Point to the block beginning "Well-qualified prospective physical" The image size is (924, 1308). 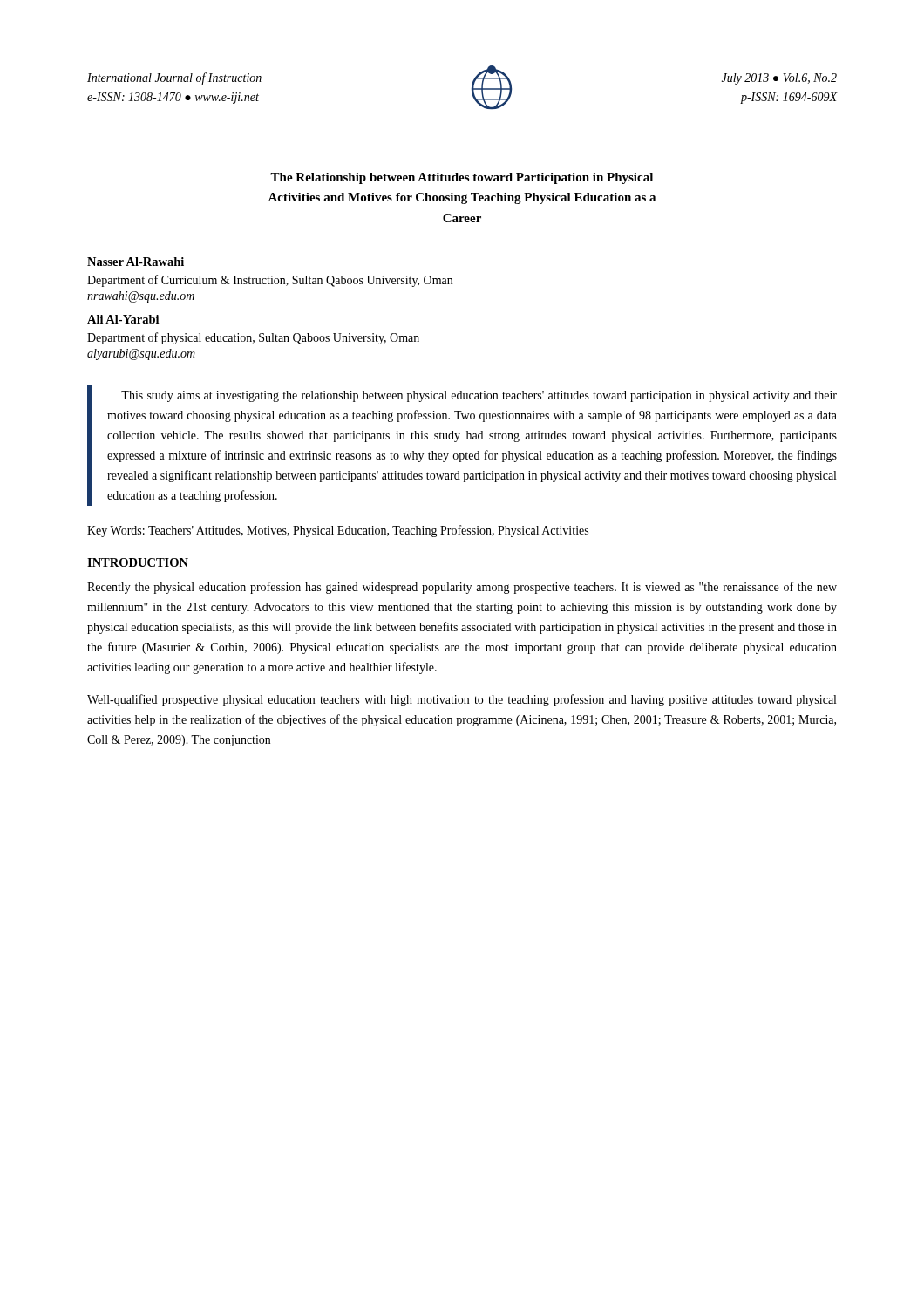(462, 720)
